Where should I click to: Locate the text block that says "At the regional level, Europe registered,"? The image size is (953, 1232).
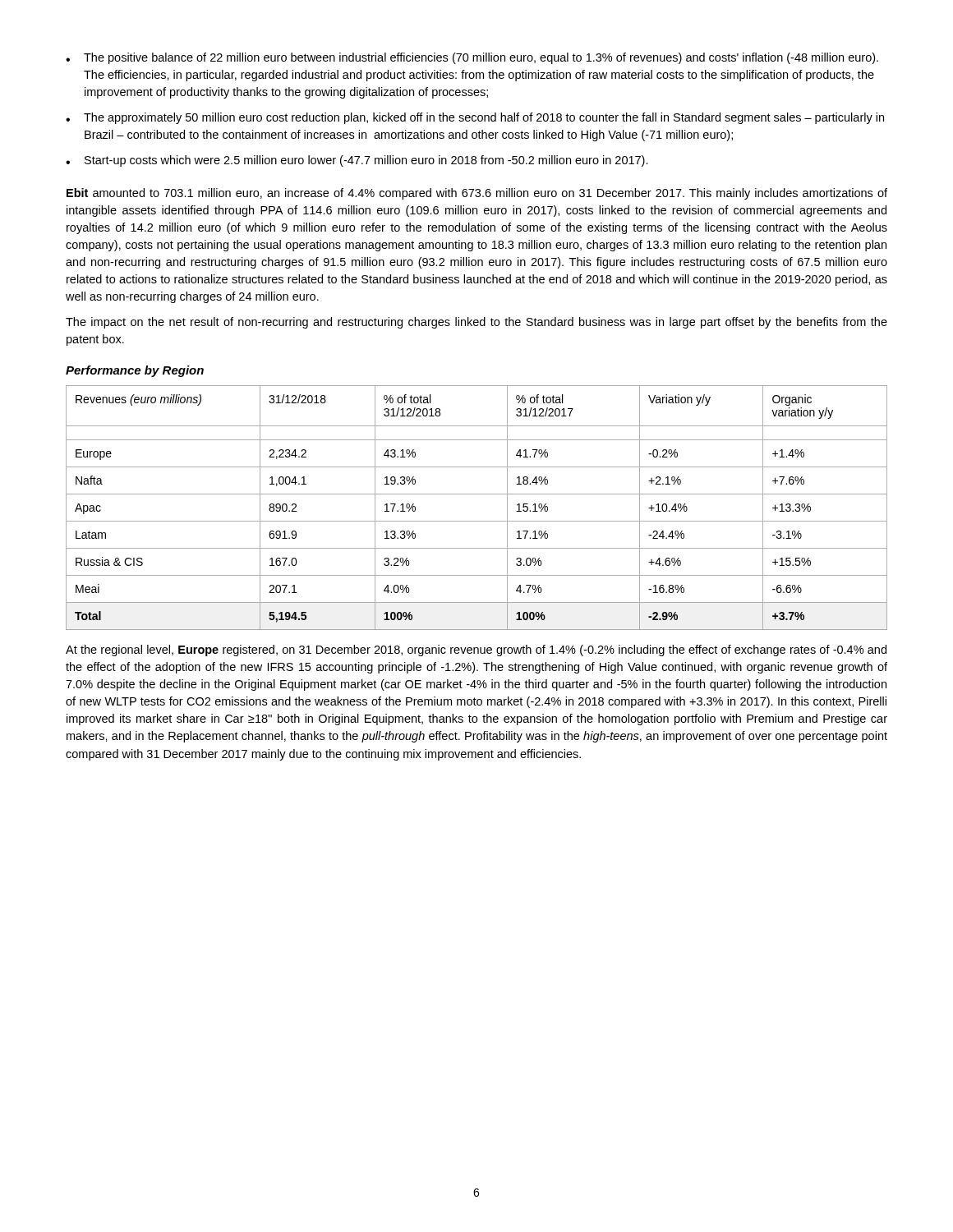tap(476, 702)
